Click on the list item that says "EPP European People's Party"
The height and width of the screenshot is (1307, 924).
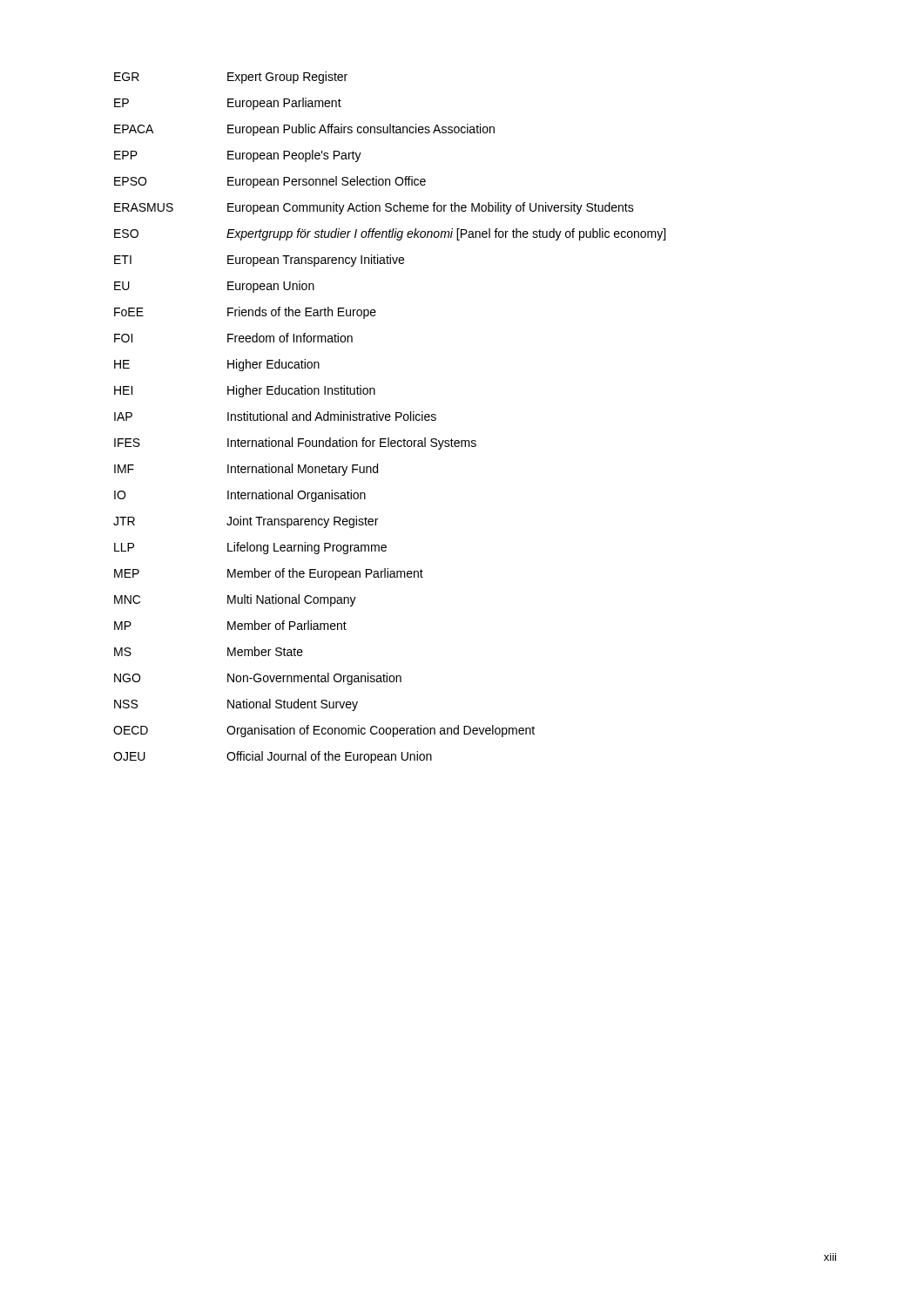[238, 156]
